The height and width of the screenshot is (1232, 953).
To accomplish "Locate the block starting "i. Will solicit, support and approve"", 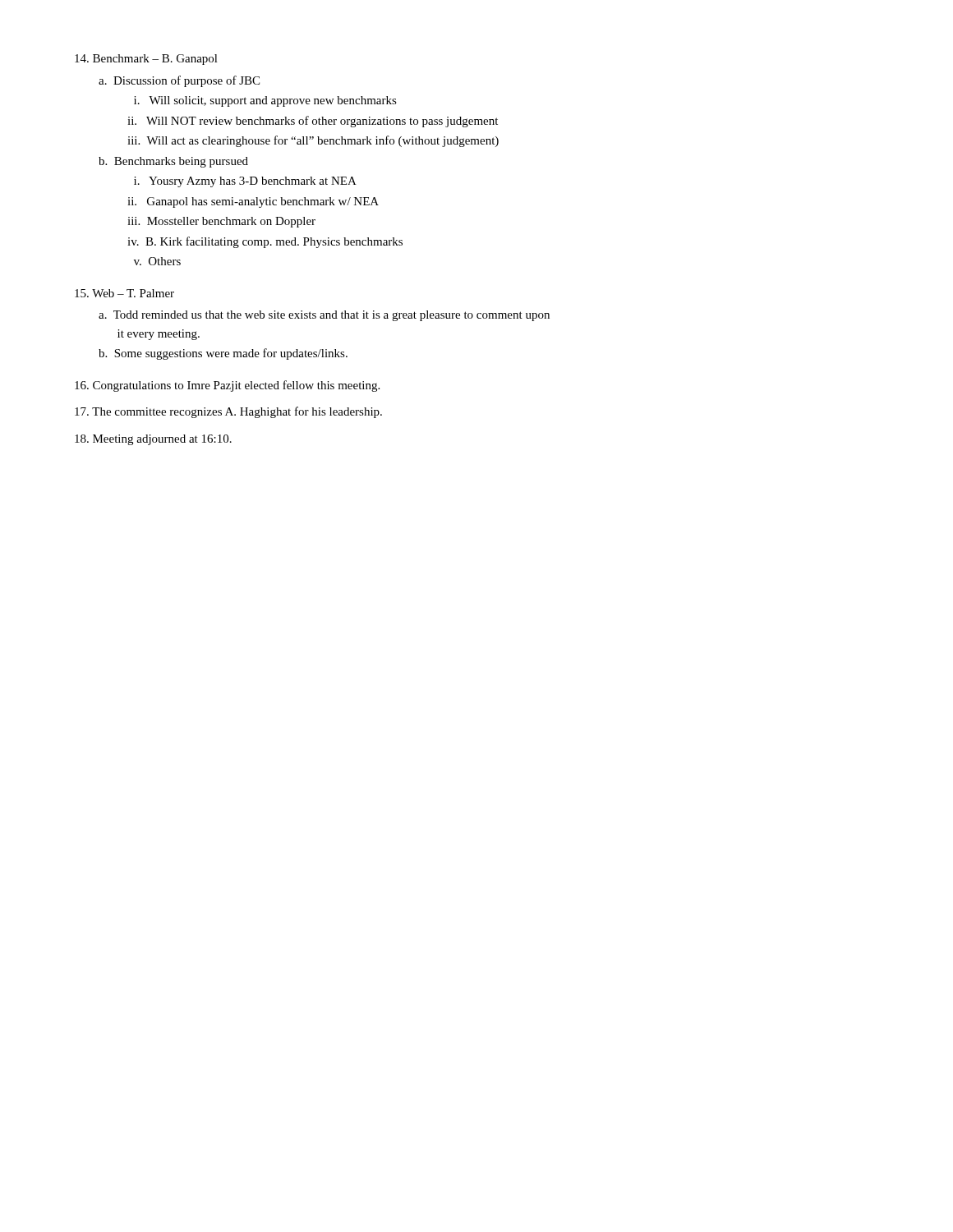I will 262,100.
